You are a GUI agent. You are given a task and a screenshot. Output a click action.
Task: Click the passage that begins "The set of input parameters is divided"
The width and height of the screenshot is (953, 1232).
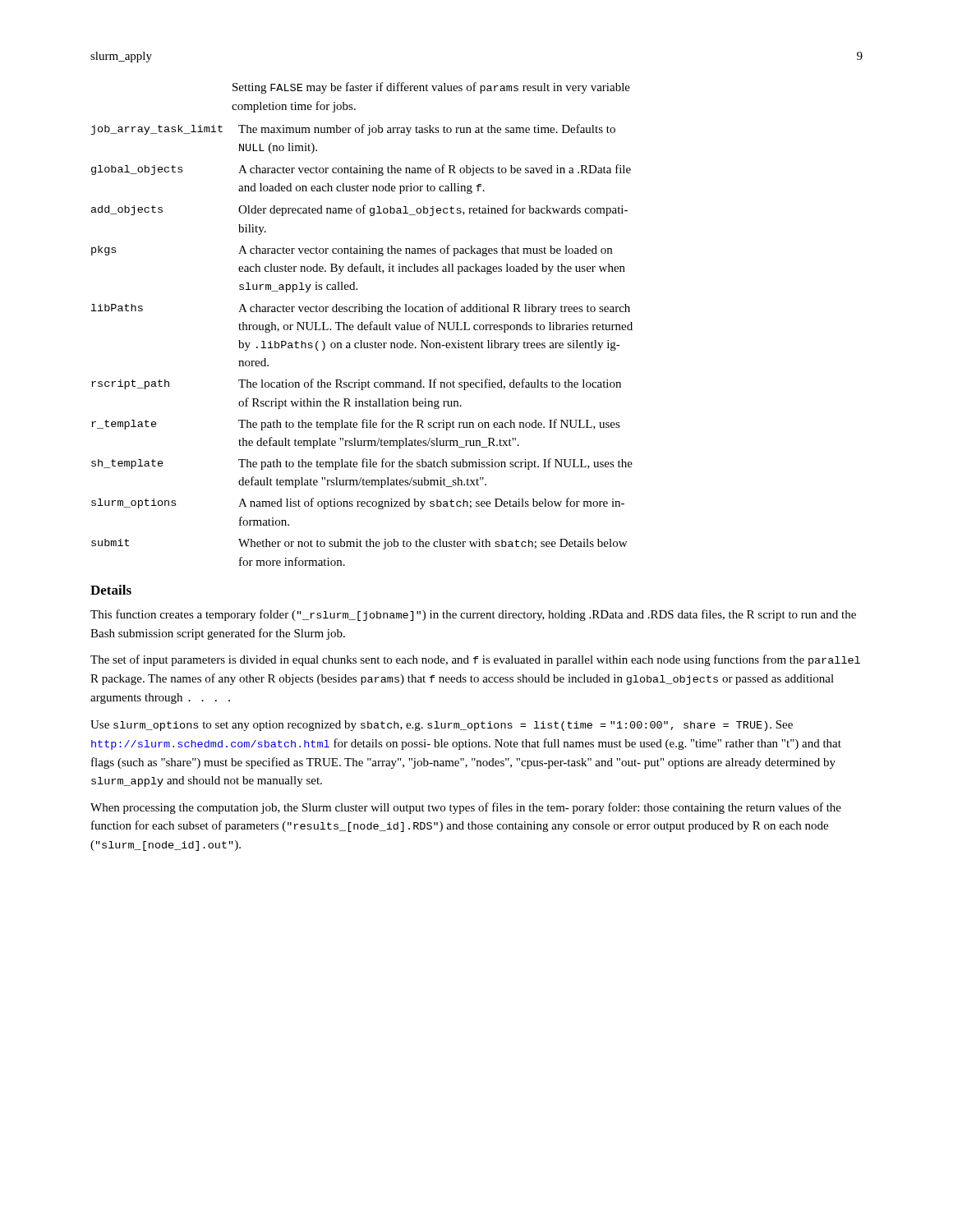click(476, 679)
